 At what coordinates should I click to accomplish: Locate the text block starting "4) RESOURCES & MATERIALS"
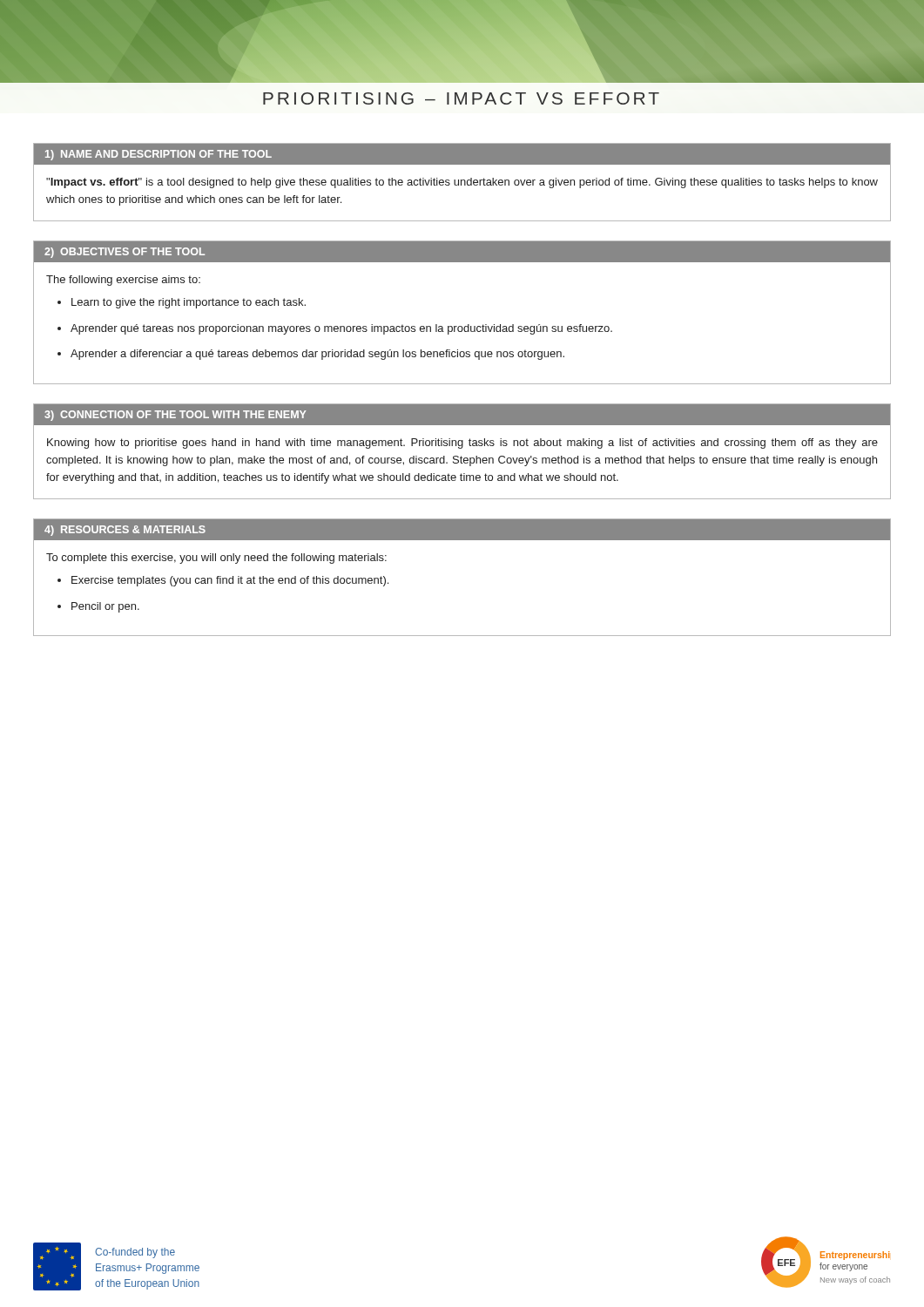[125, 530]
